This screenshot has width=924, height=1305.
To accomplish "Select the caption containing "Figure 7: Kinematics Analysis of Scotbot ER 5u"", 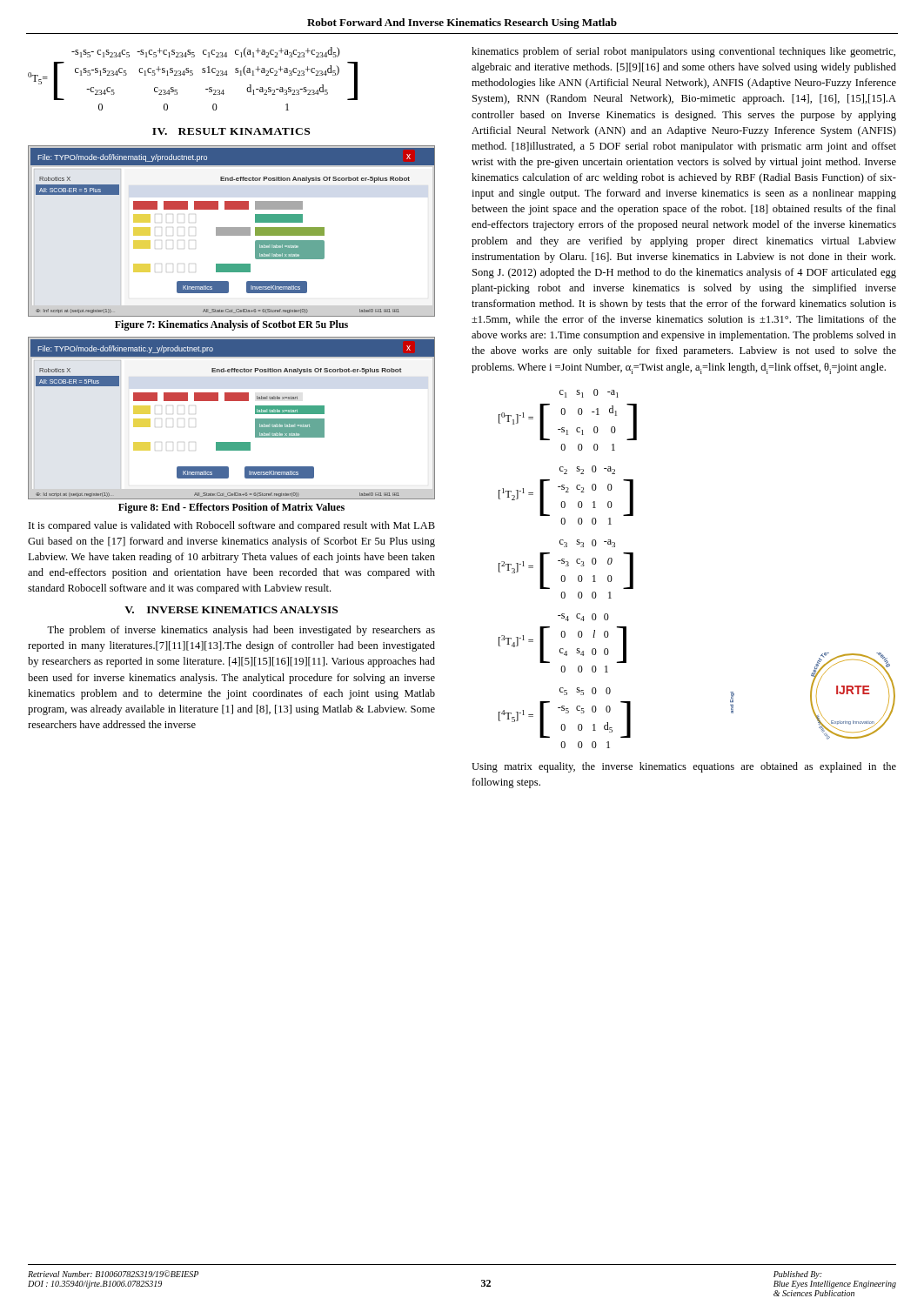I will pyautogui.click(x=231, y=324).
